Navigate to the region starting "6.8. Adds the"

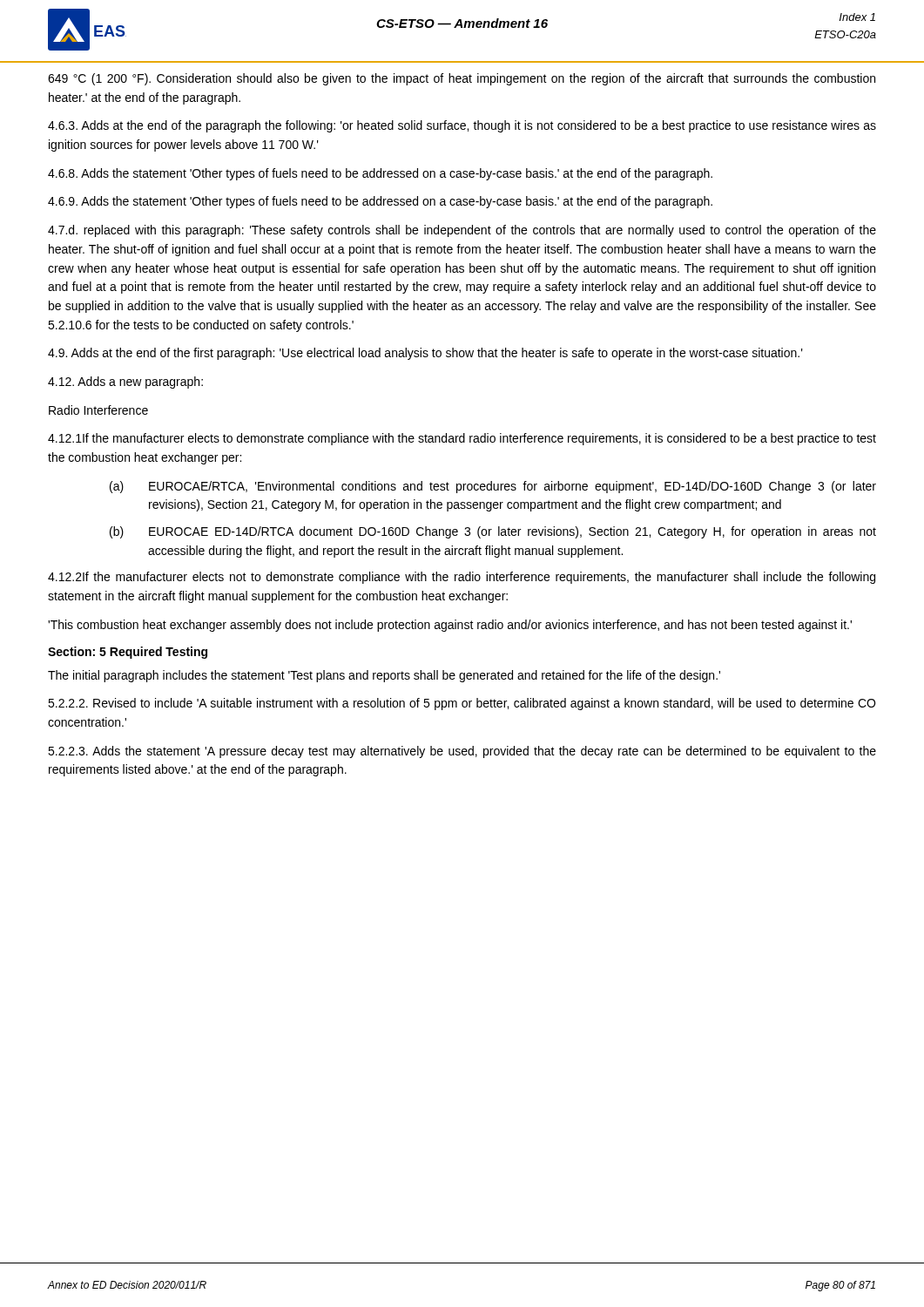(381, 173)
